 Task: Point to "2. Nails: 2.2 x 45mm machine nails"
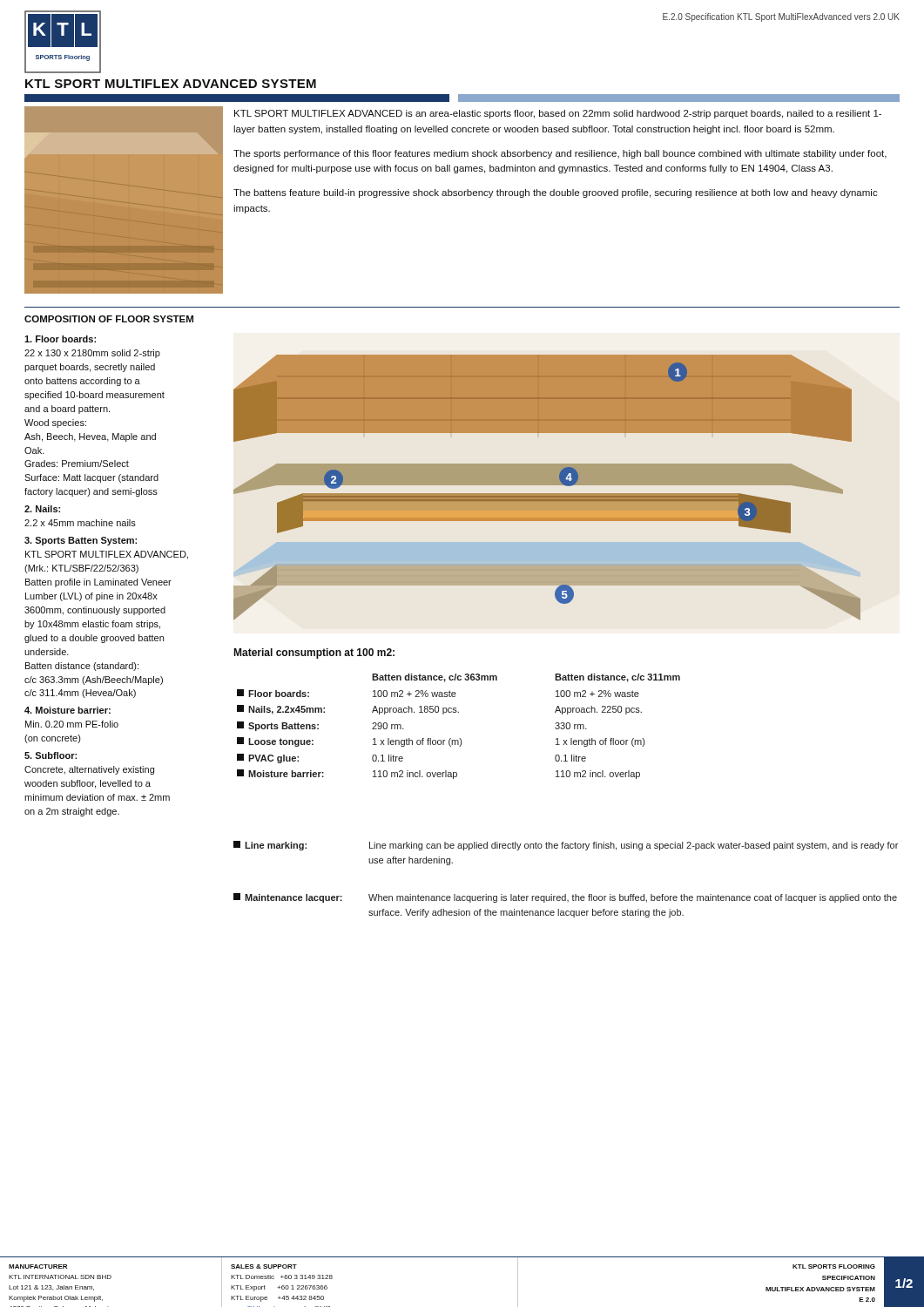tap(80, 516)
